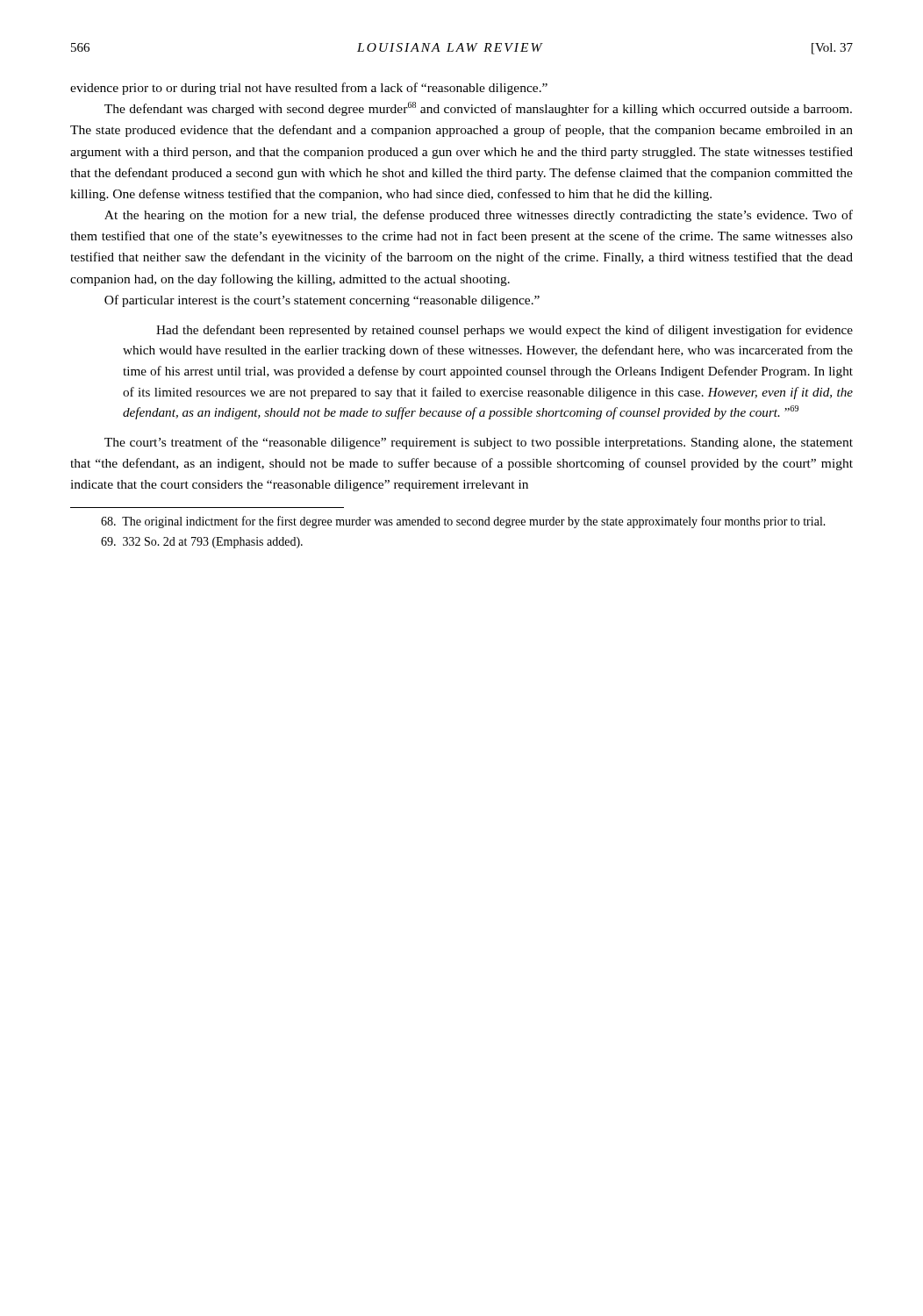This screenshot has height=1316, width=923.
Task: Locate the block of text that opens with "evidence prior to"
Action: click(x=309, y=87)
